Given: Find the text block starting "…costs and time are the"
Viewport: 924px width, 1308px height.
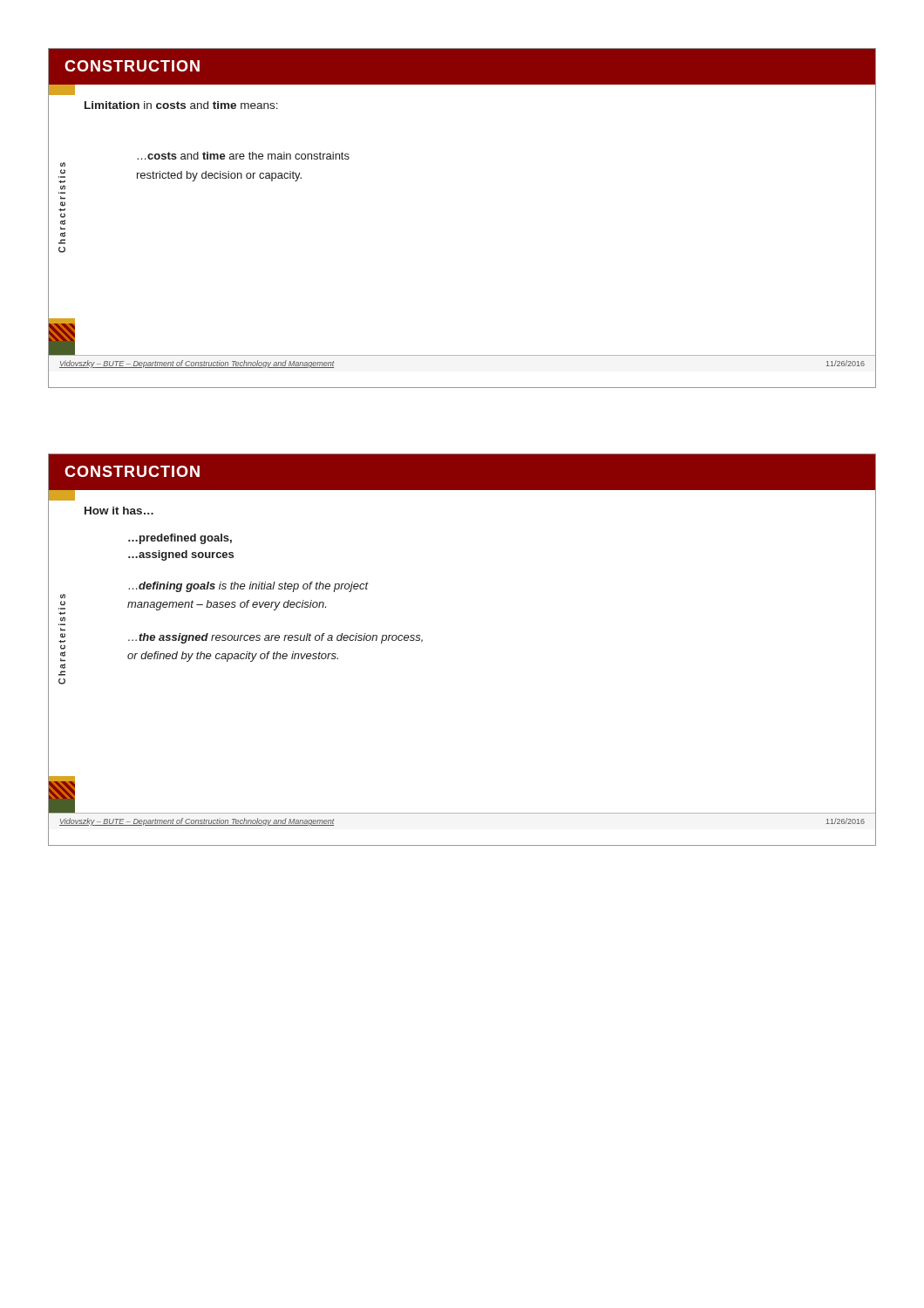Looking at the screenshot, I should pyautogui.click(x=243, y=165).
